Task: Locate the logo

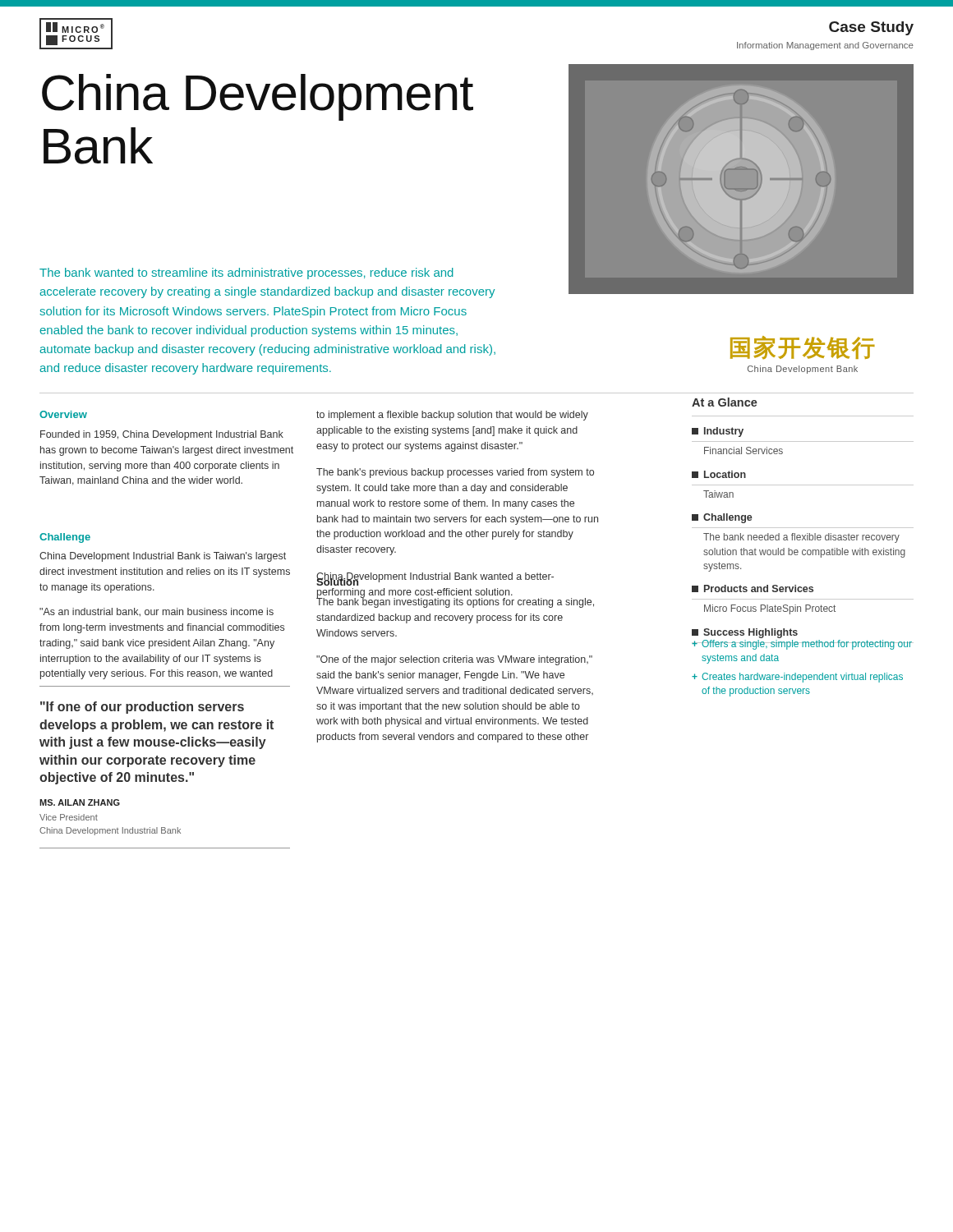Action: point(803,360)
